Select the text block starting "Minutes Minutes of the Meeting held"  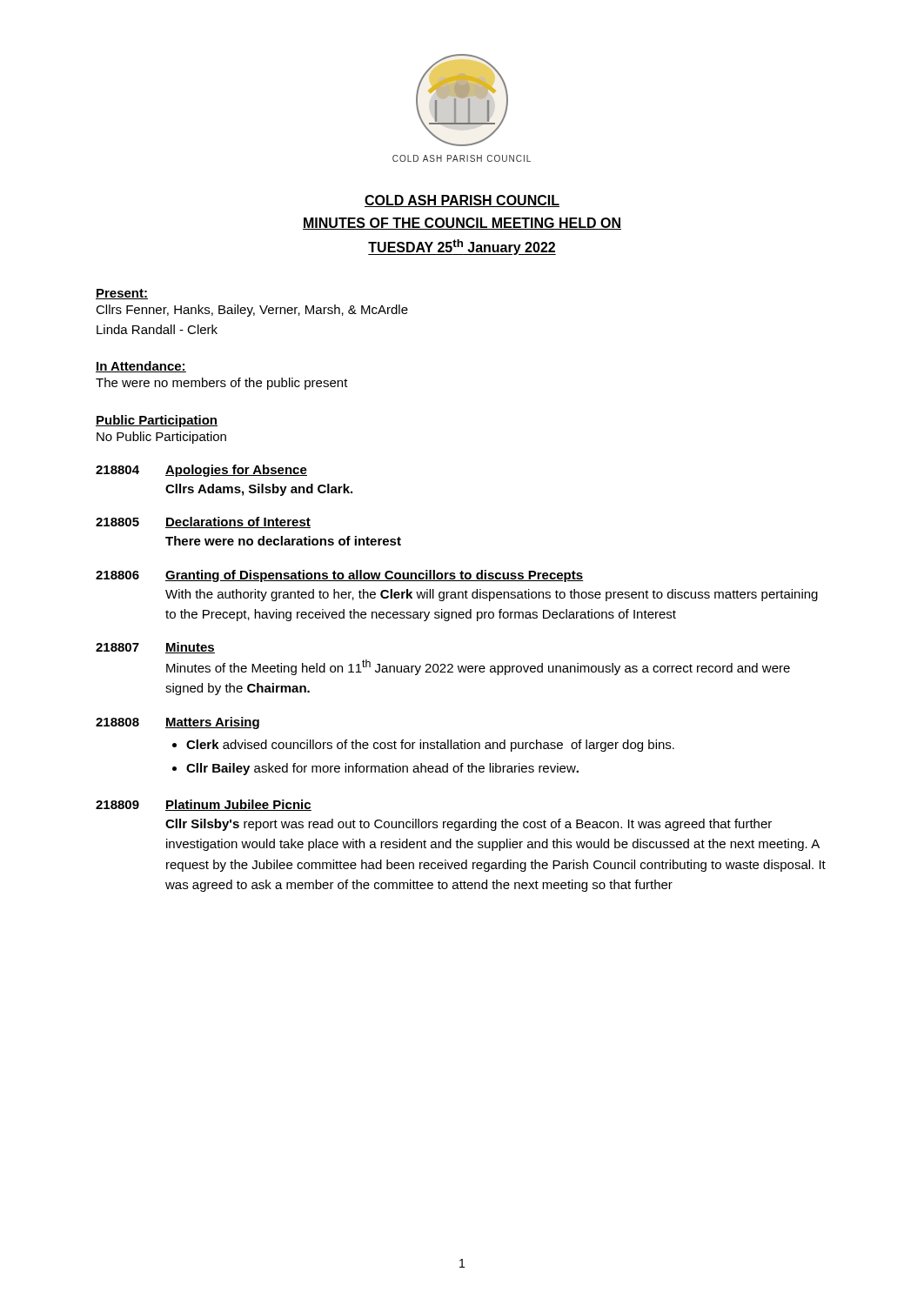[x=497, y=669]
